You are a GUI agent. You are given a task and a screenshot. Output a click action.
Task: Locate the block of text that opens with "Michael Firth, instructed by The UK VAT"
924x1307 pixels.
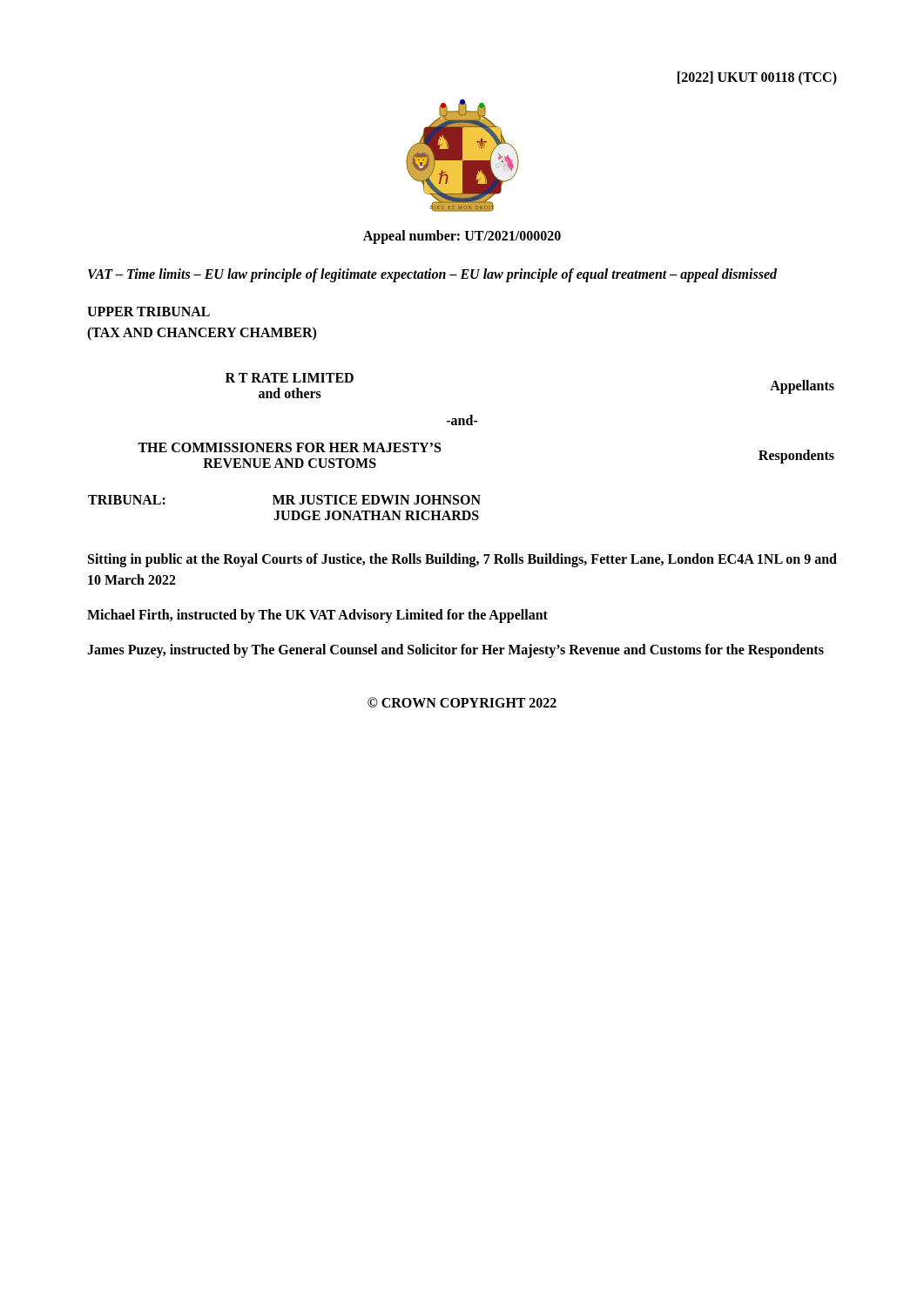317,615
